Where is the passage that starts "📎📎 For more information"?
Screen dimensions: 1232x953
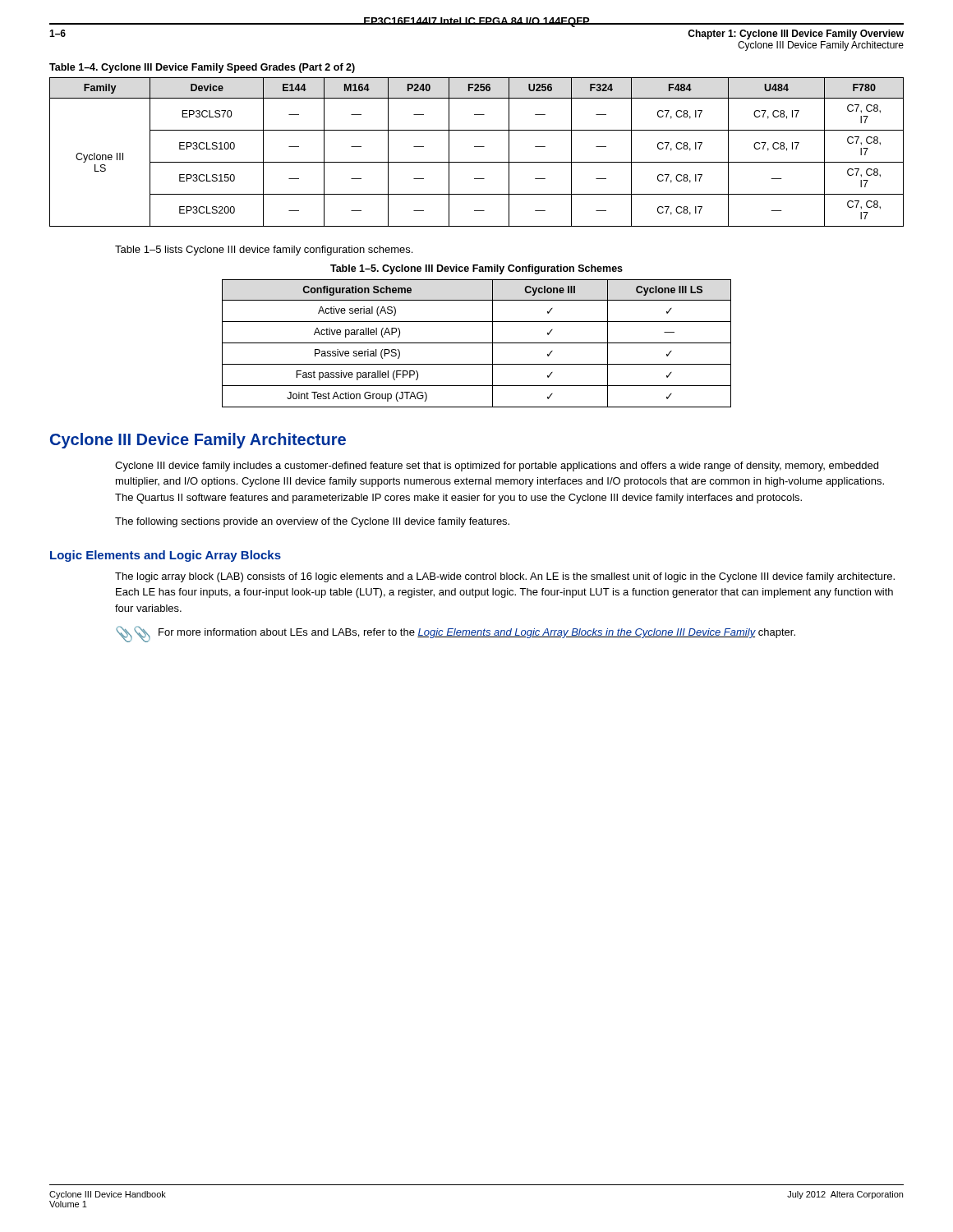pyautogui.click(x=456, y=634)
